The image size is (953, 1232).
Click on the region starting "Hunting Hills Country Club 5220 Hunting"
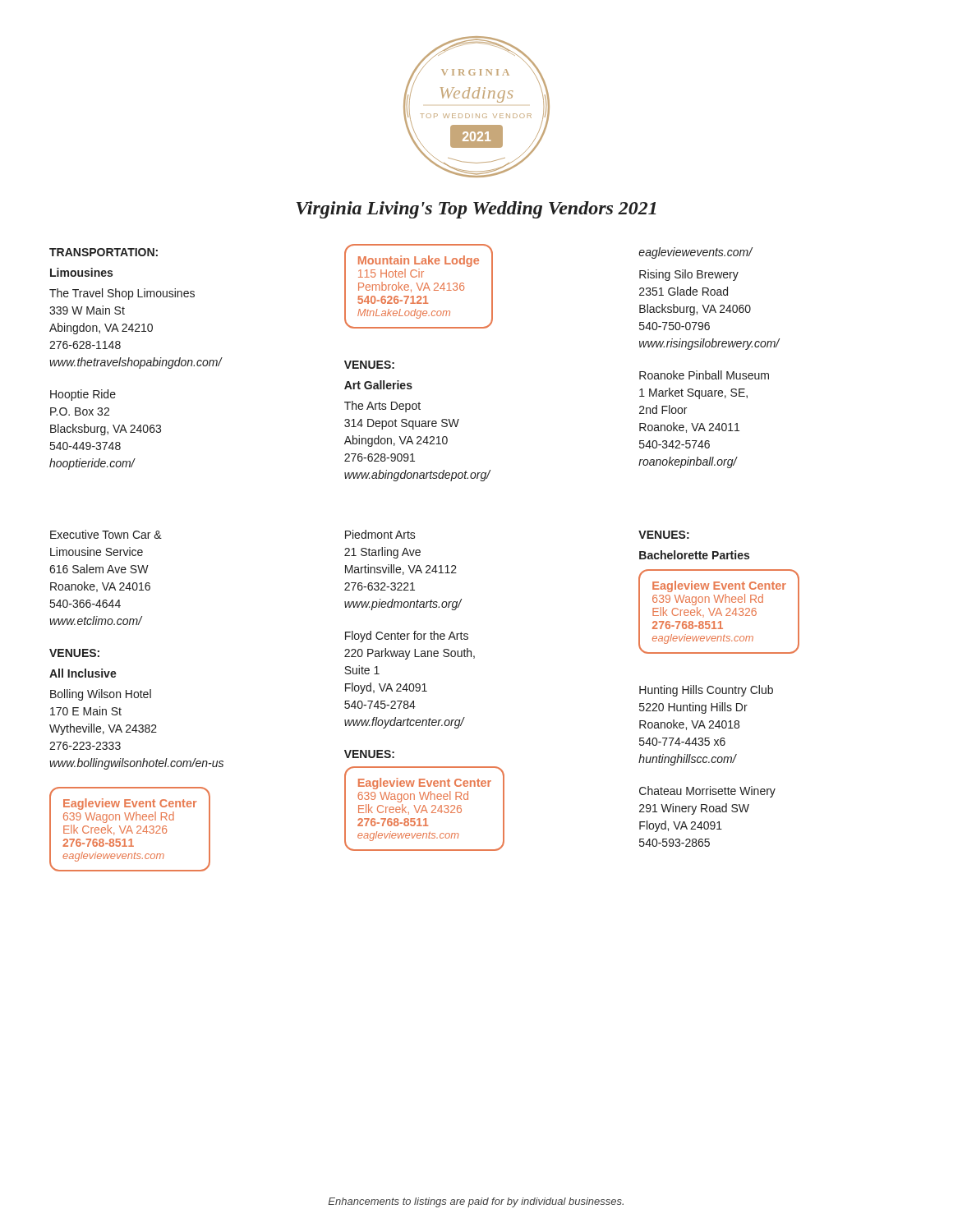[706, 724]
